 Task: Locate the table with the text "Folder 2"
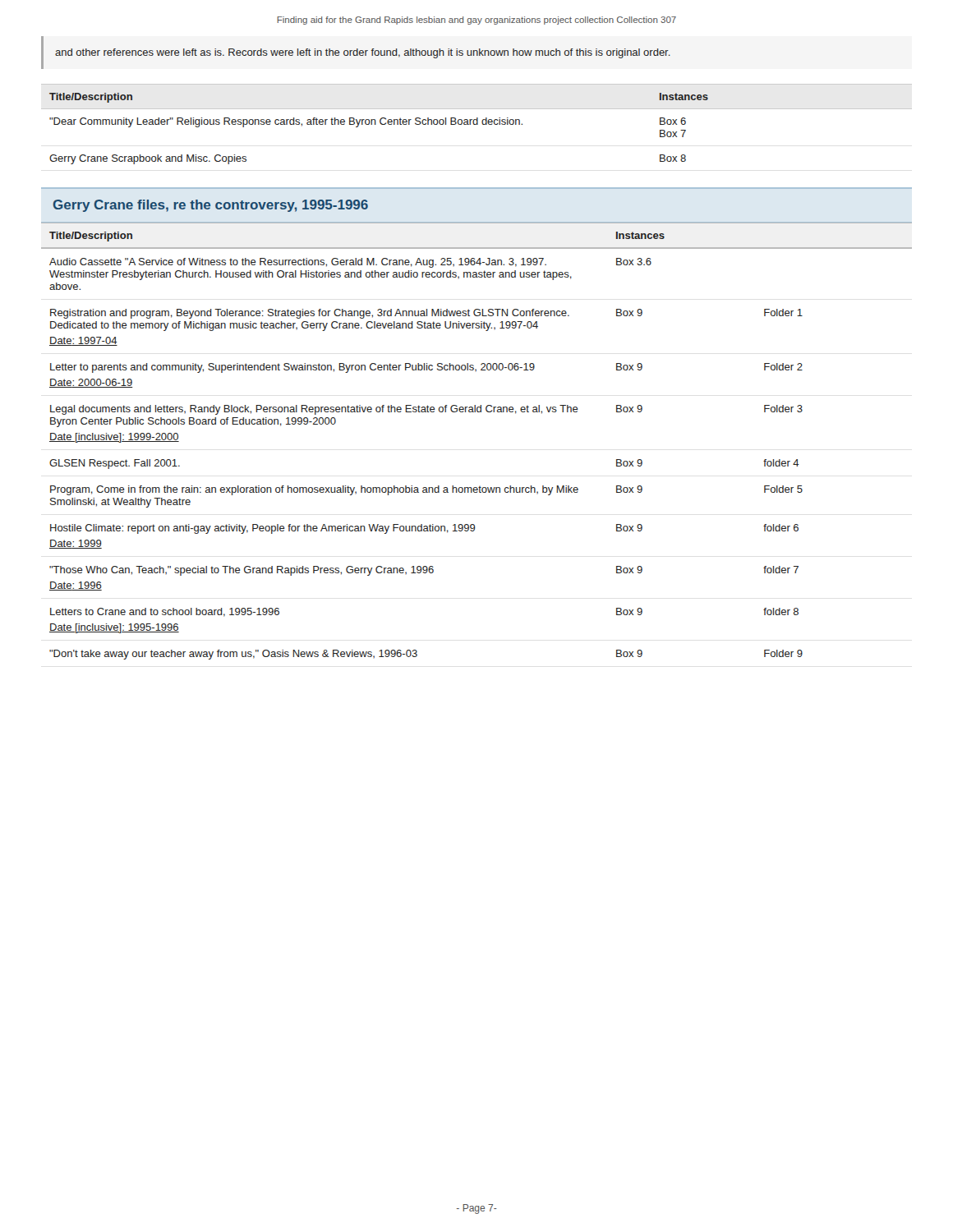click(x=476, y=444)
